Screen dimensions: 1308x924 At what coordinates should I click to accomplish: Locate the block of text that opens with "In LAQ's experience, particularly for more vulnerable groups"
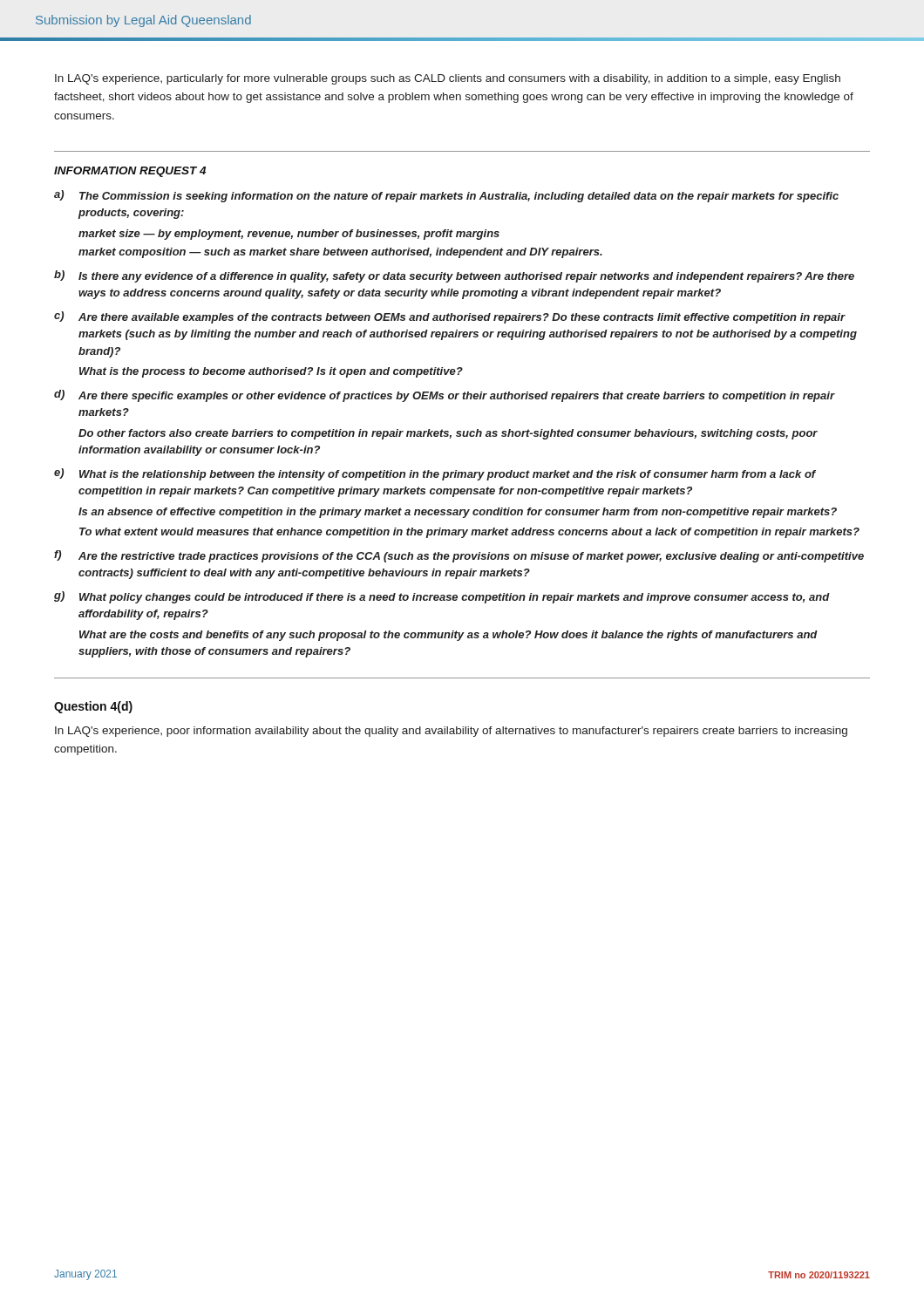click(x=454, y=97)
